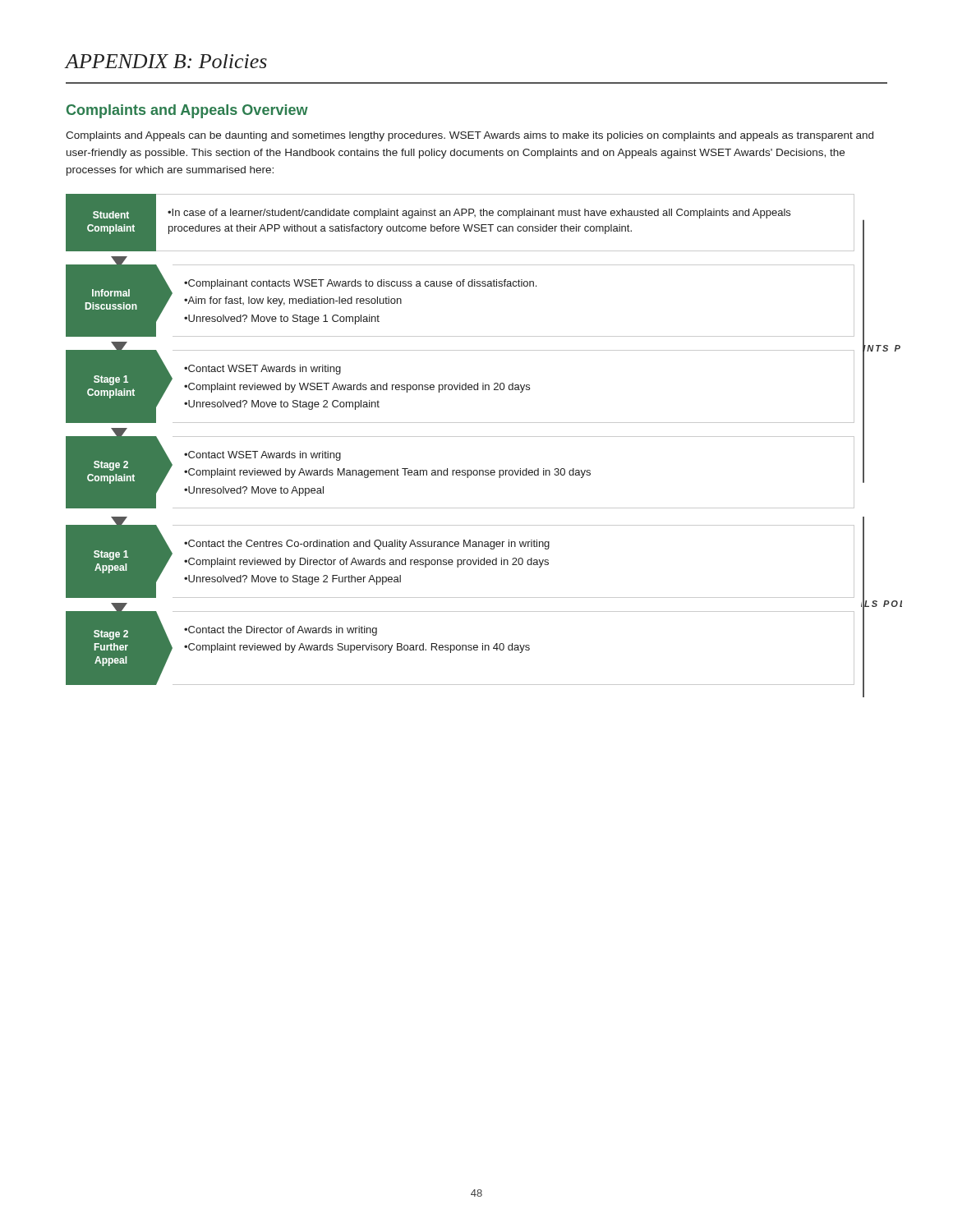Navigate to the passage starting "APPENDIX B: Policies"
Screen dimensions: 1232x953
tap(166, 61)
